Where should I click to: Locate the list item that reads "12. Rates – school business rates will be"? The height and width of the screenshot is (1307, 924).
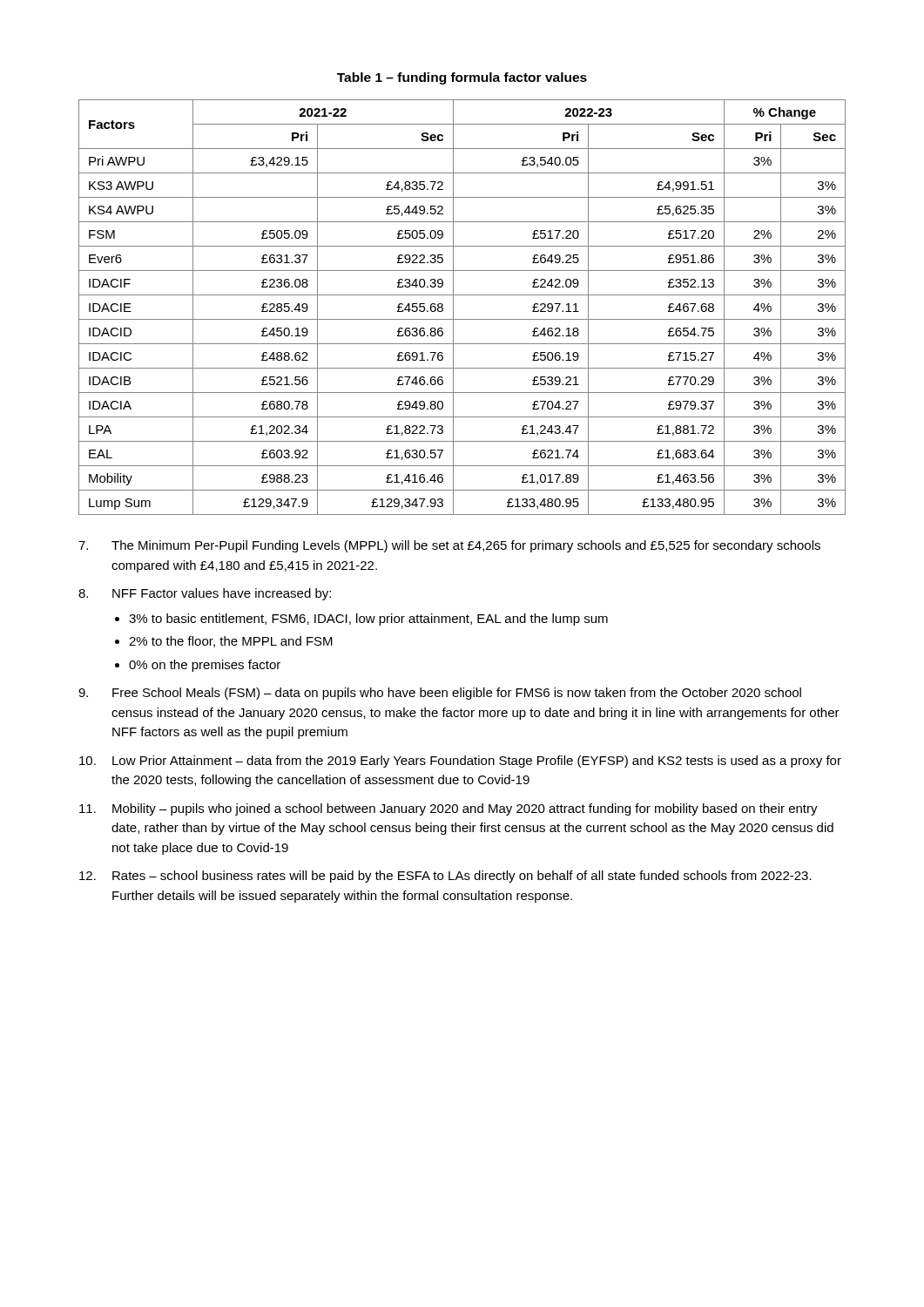click(462, 886)
